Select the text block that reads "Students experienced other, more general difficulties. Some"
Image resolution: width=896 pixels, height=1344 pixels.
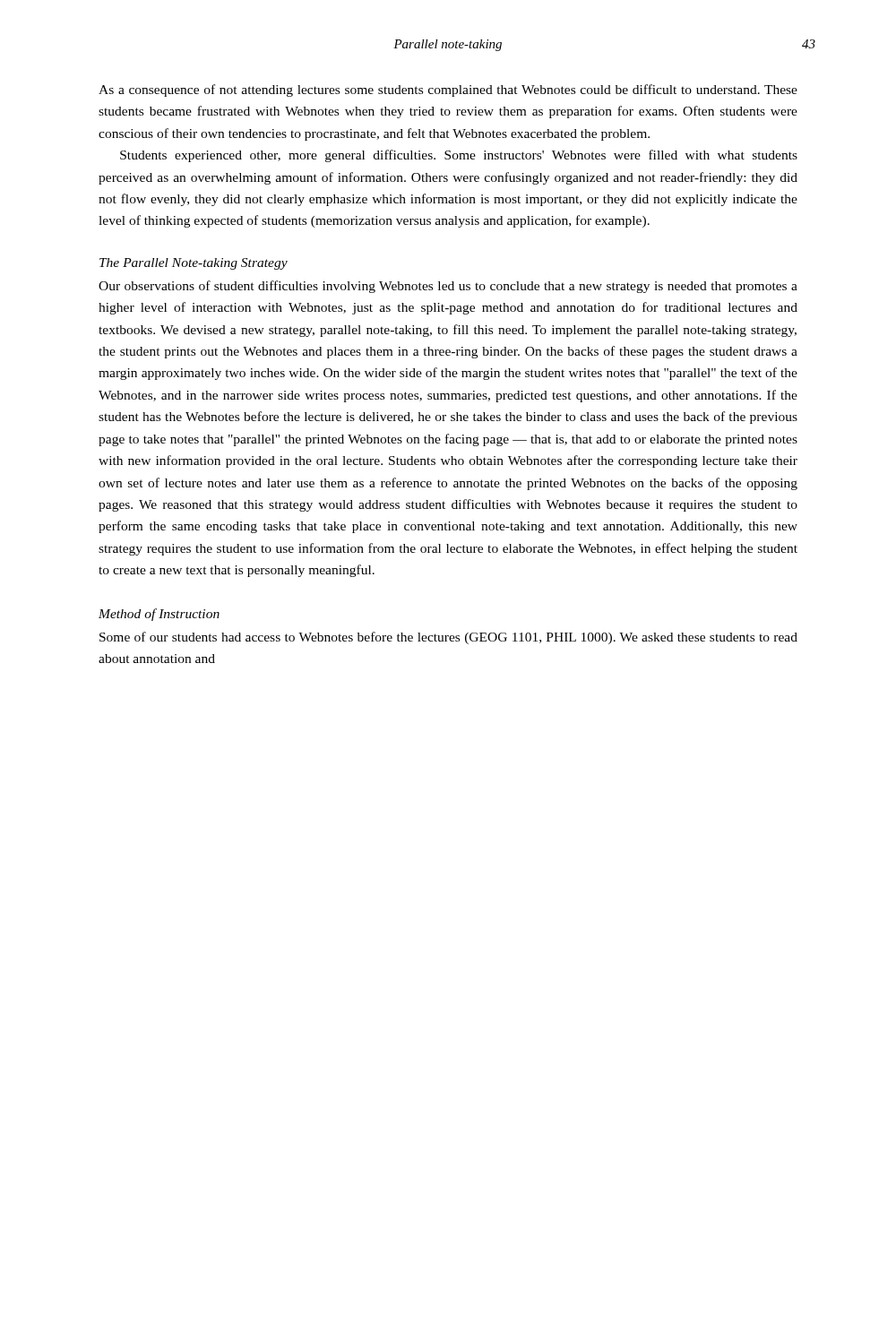(448, 188)
